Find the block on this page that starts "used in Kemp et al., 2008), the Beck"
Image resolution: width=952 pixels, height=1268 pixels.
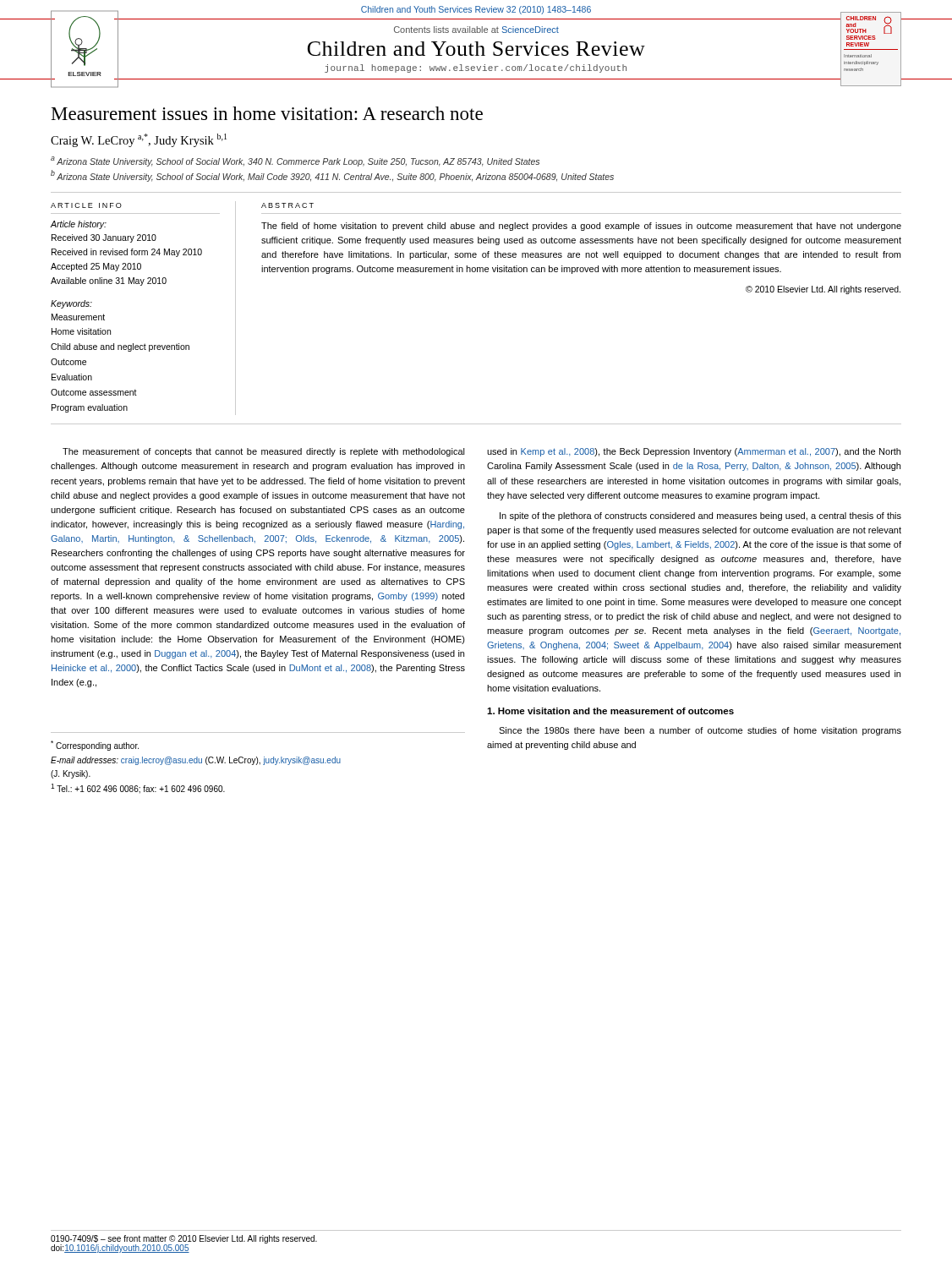pos(694,473)
